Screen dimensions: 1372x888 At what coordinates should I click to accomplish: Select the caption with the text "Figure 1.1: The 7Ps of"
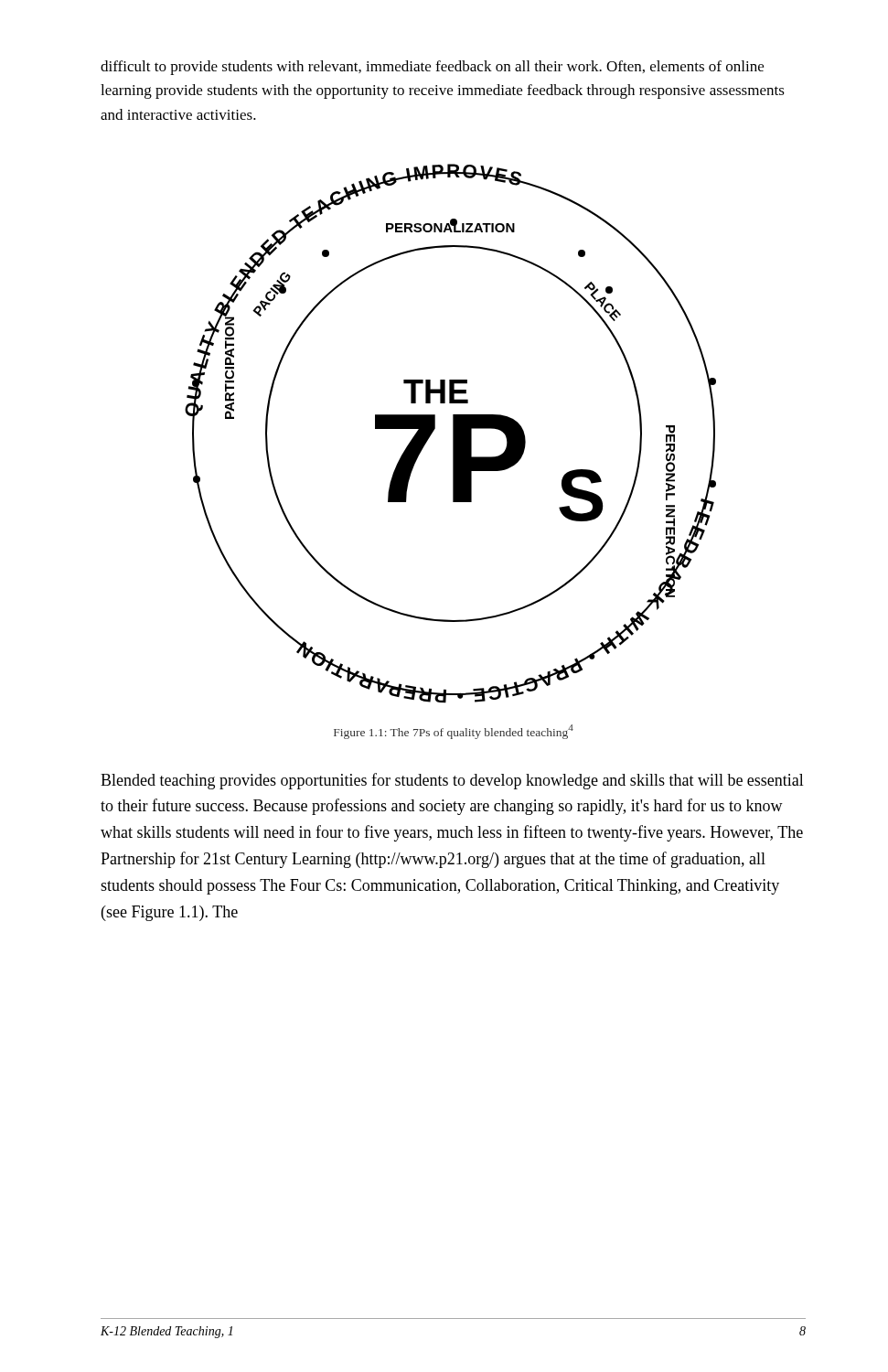tap(453, 730)
